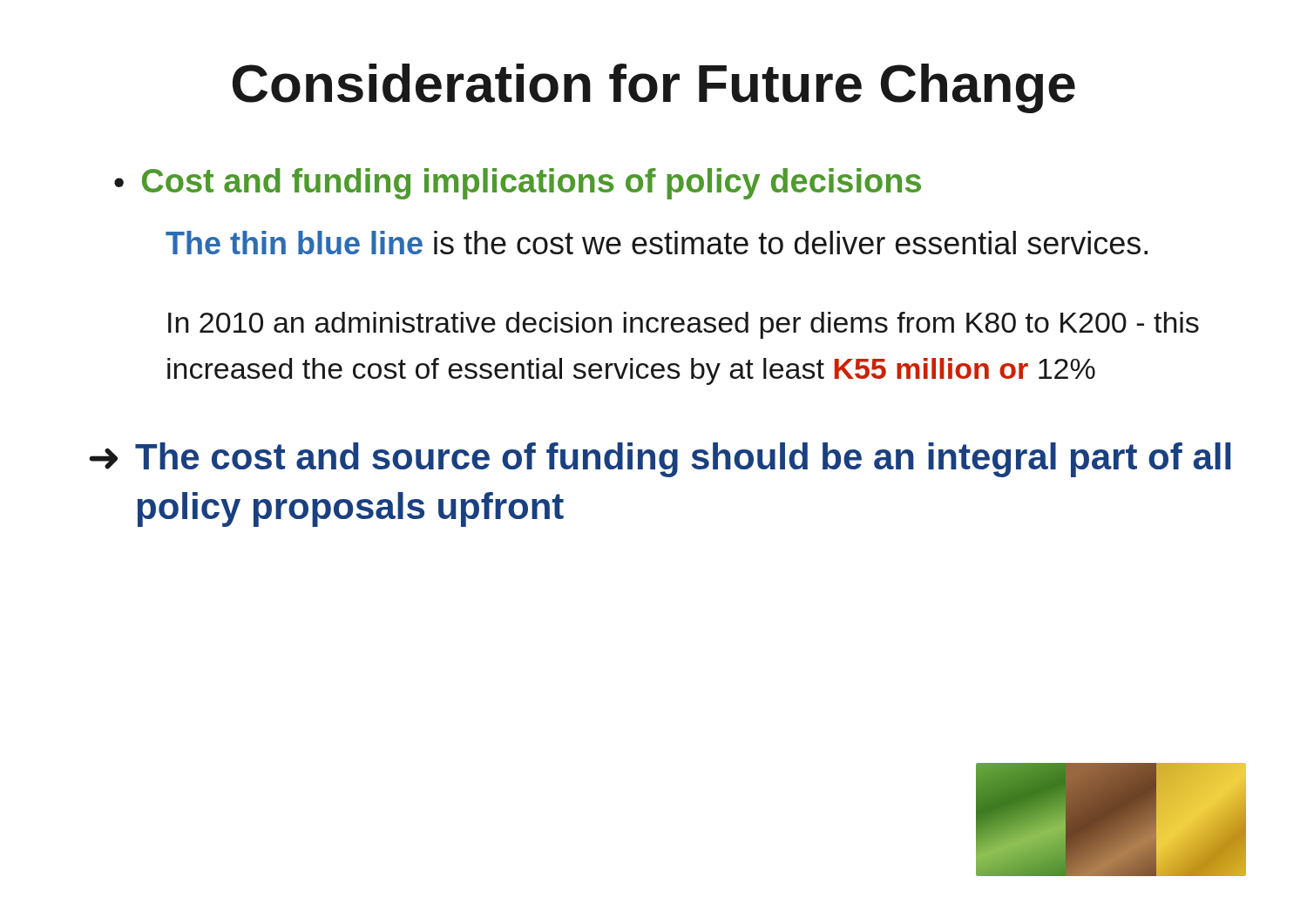The height and width of the screenshot is (924, 1307).
Task: Select the text block with the text "➜ The cost and source of"
Action: (662, 483)
